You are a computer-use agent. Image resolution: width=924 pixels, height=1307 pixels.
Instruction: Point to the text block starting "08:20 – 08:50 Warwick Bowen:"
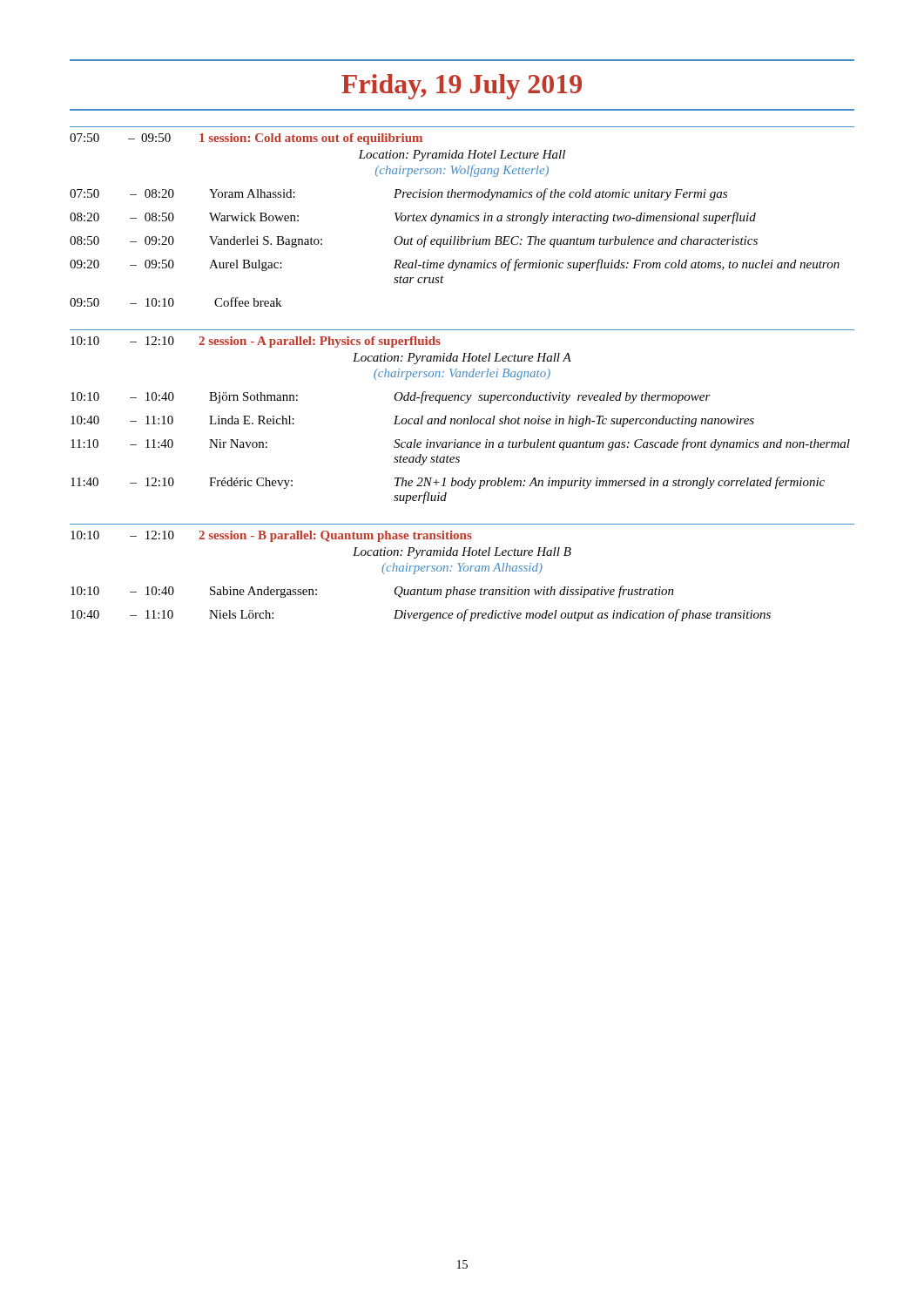462,217
